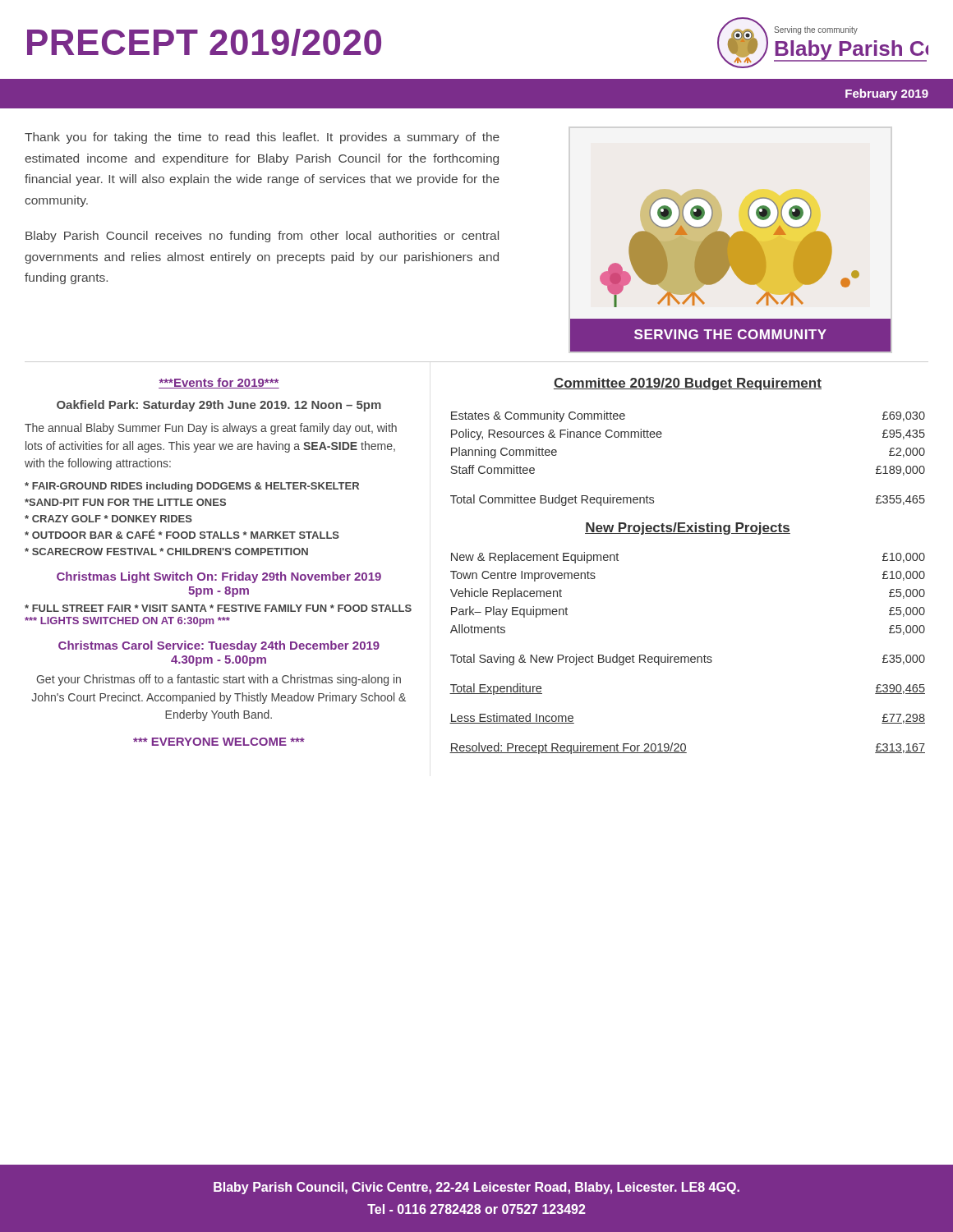The width and height of the screenshot is (953, 1232).
Task: Find the text block starting "EVERYONE WELCOME ***"
Action: click(x=219, y=741)
